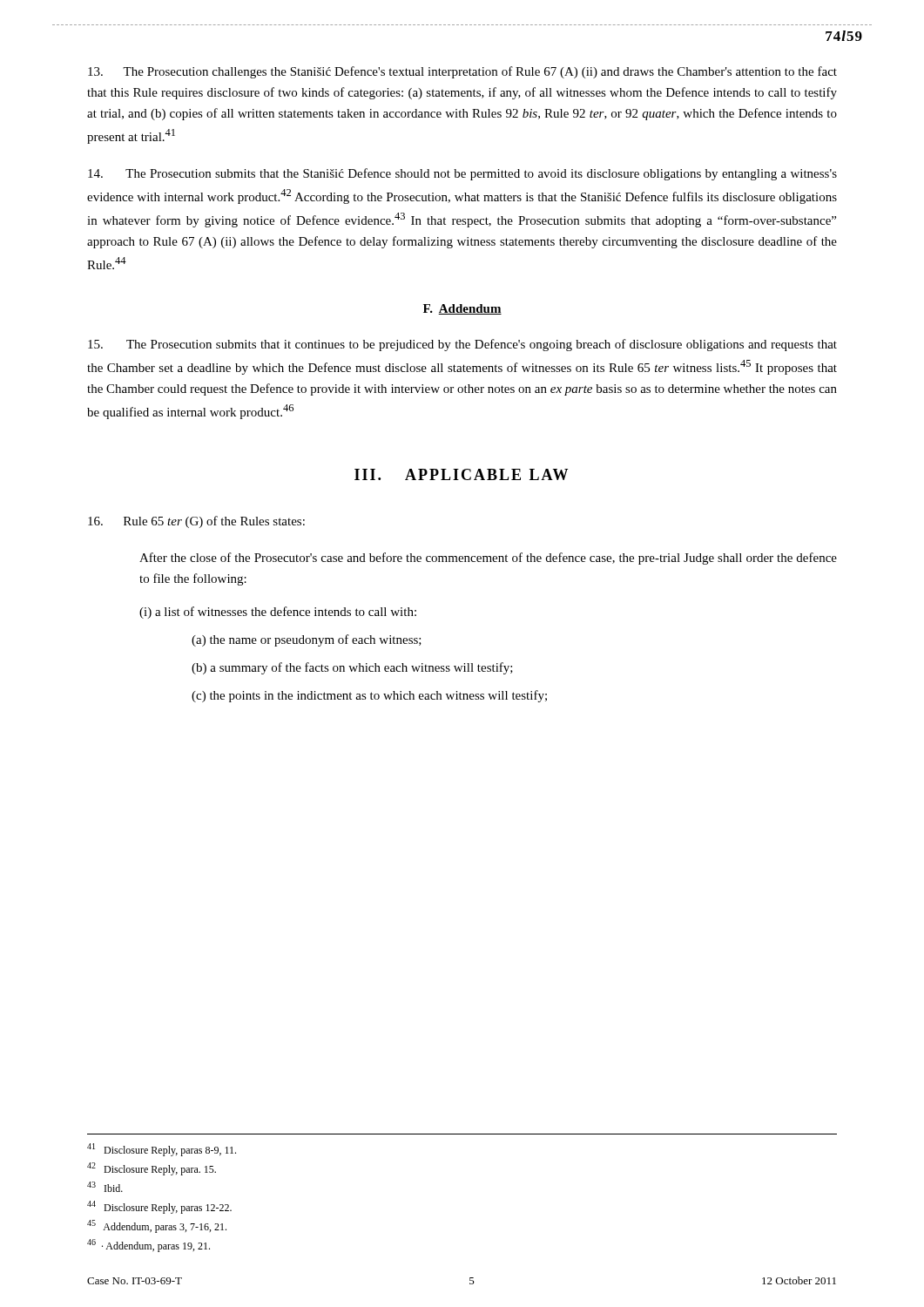Click the passage that begins "Rule 65 ter (G) of the"

tap(196, 521)
